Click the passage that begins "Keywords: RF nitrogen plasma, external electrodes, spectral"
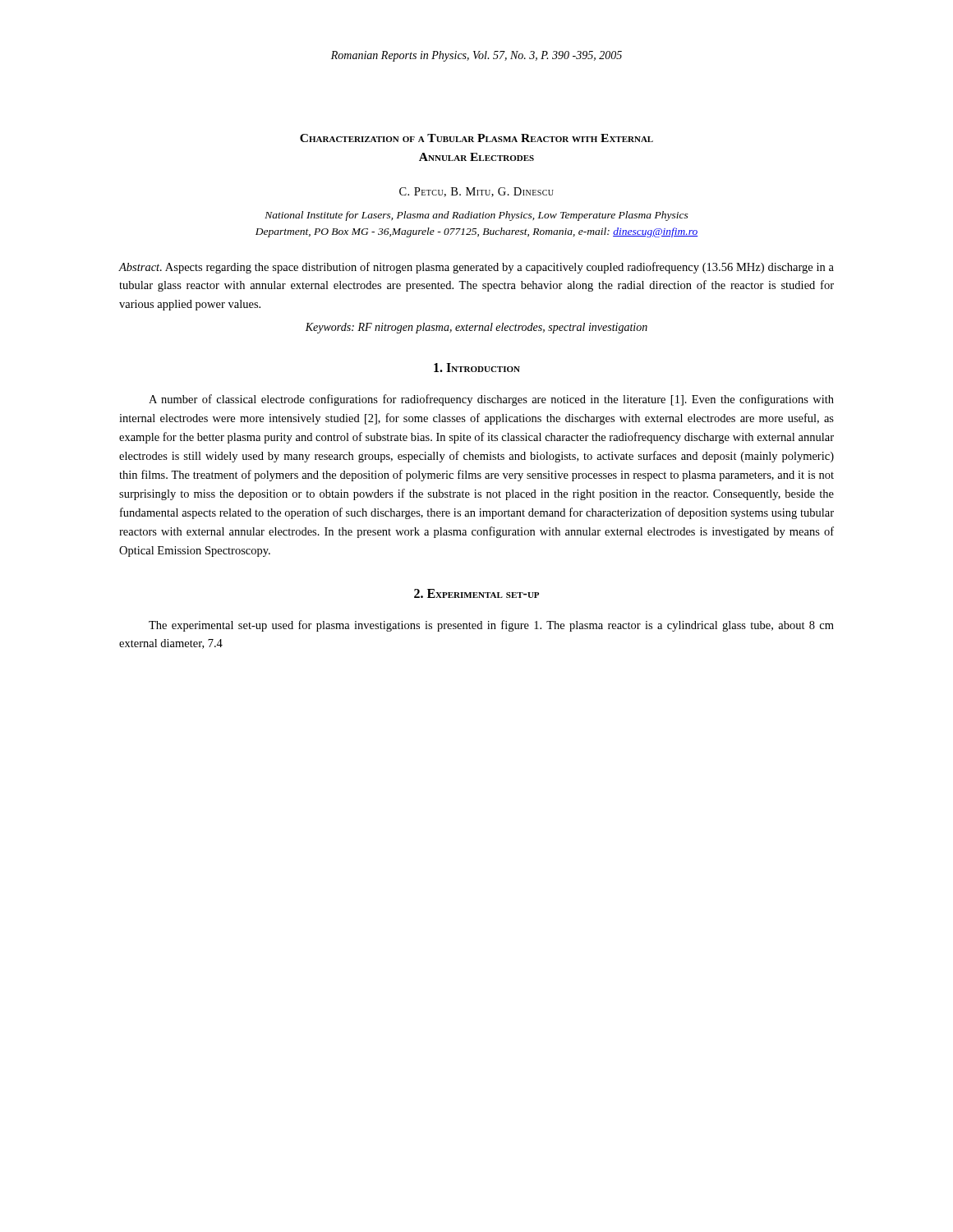The height and width of the screenshot is (1232, 953). tap(476, 328)
